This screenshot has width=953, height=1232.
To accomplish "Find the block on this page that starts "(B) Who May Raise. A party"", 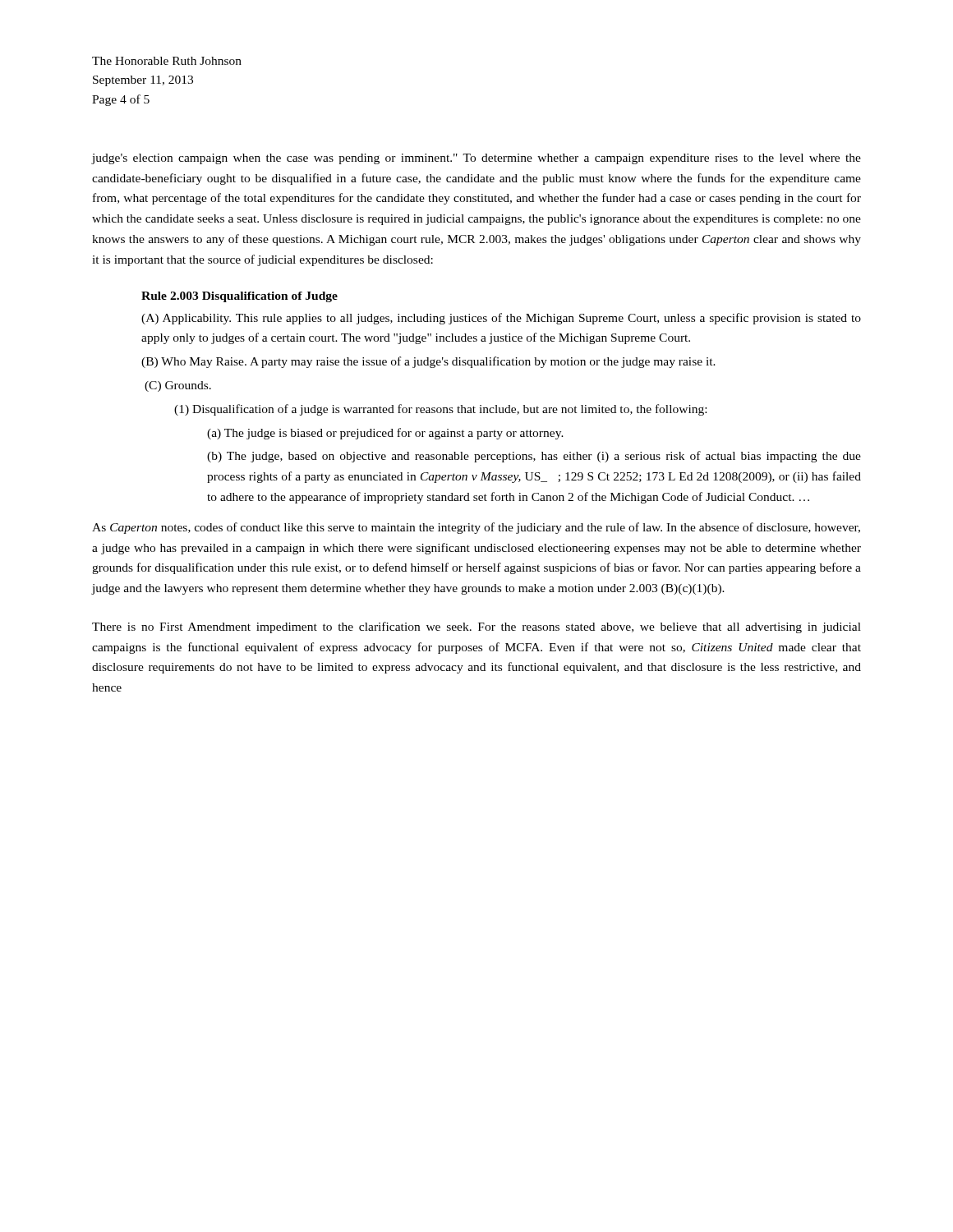I will point(429,361).
